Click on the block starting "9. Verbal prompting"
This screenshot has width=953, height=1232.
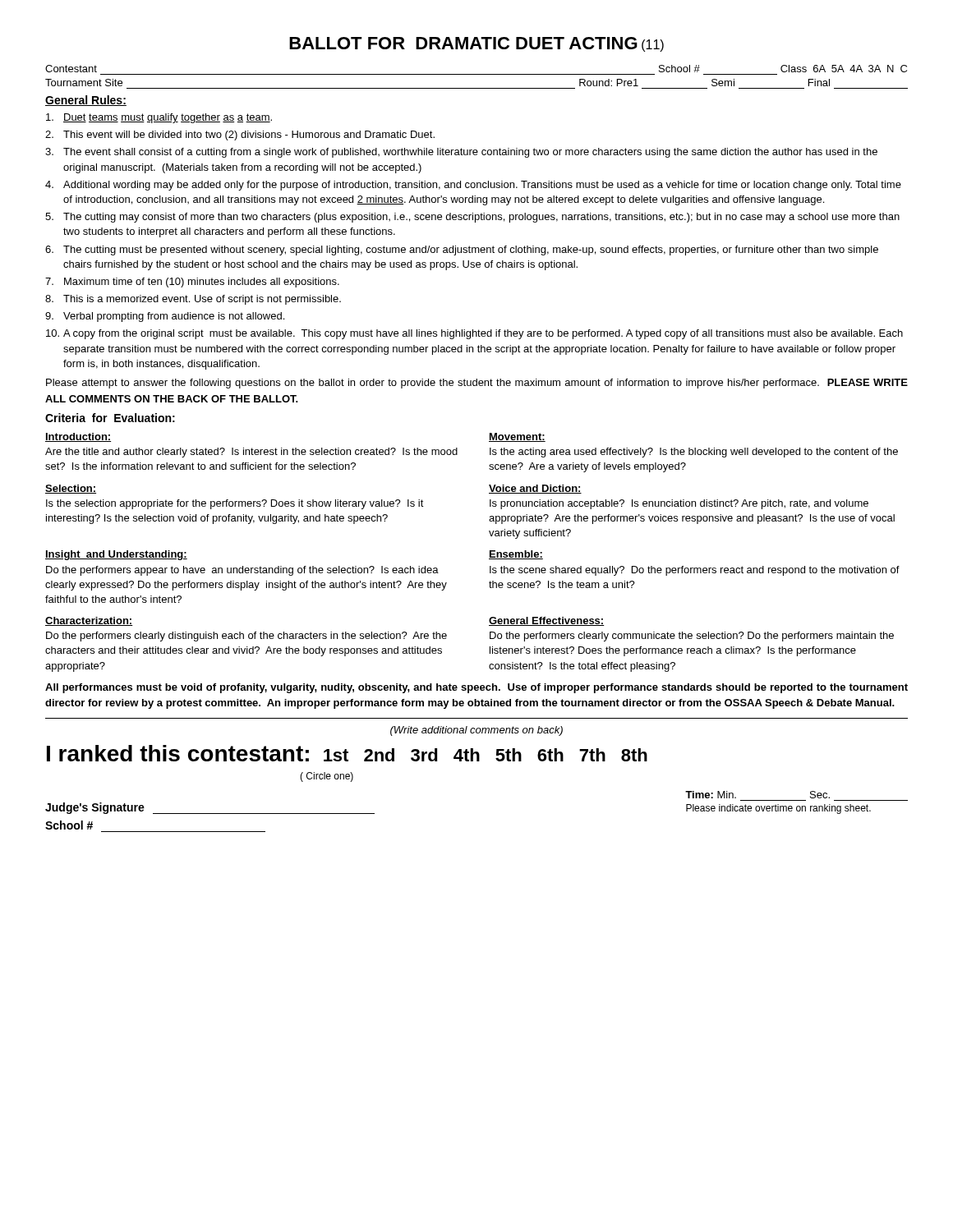pyautogui.click(x=165, y=317)
